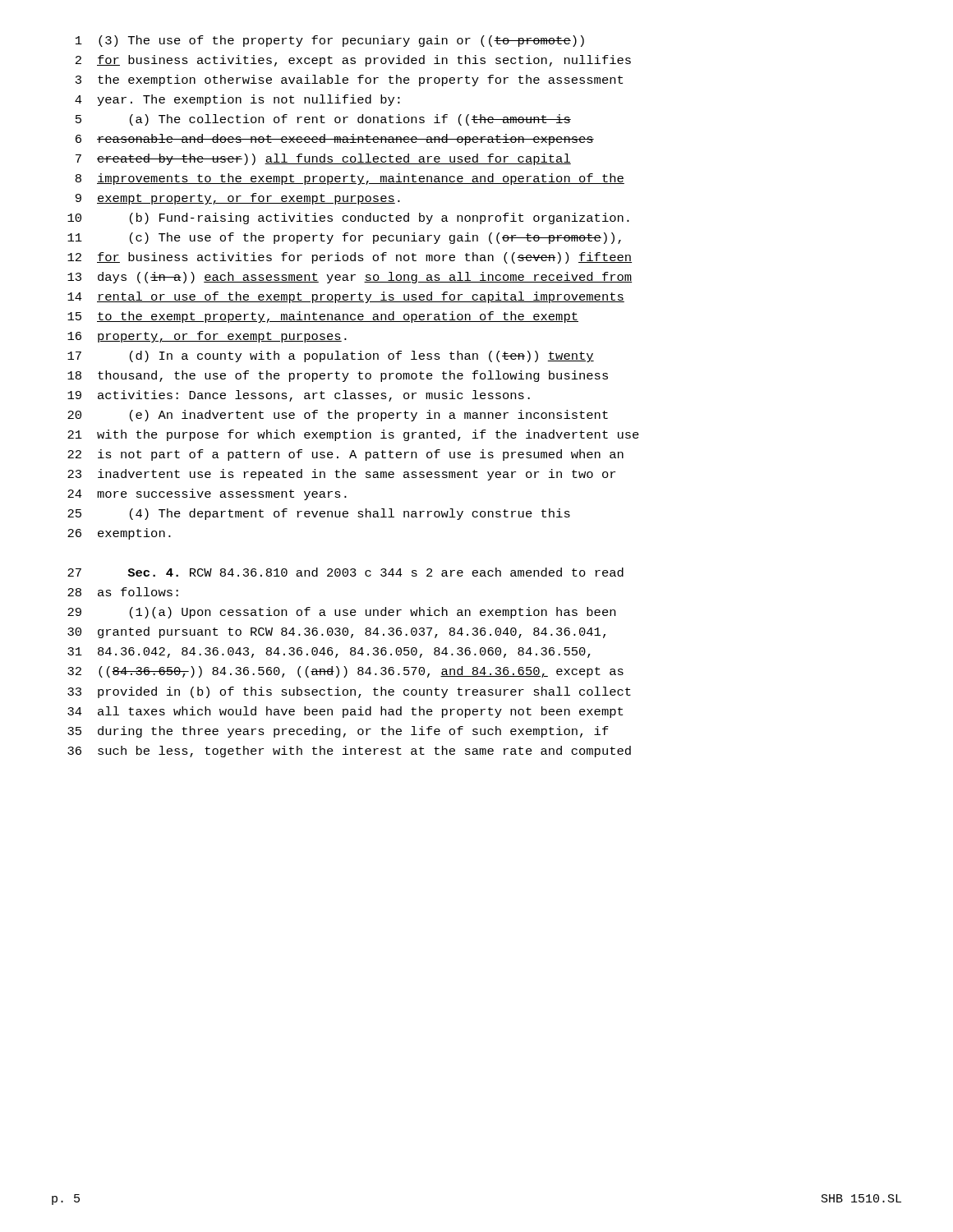Viewport: 953px width, 1232px height.
Task: Point to the block beginning "32 ((84.36.650,)) 84.36.560,"
Action: [x=338, y=672]
